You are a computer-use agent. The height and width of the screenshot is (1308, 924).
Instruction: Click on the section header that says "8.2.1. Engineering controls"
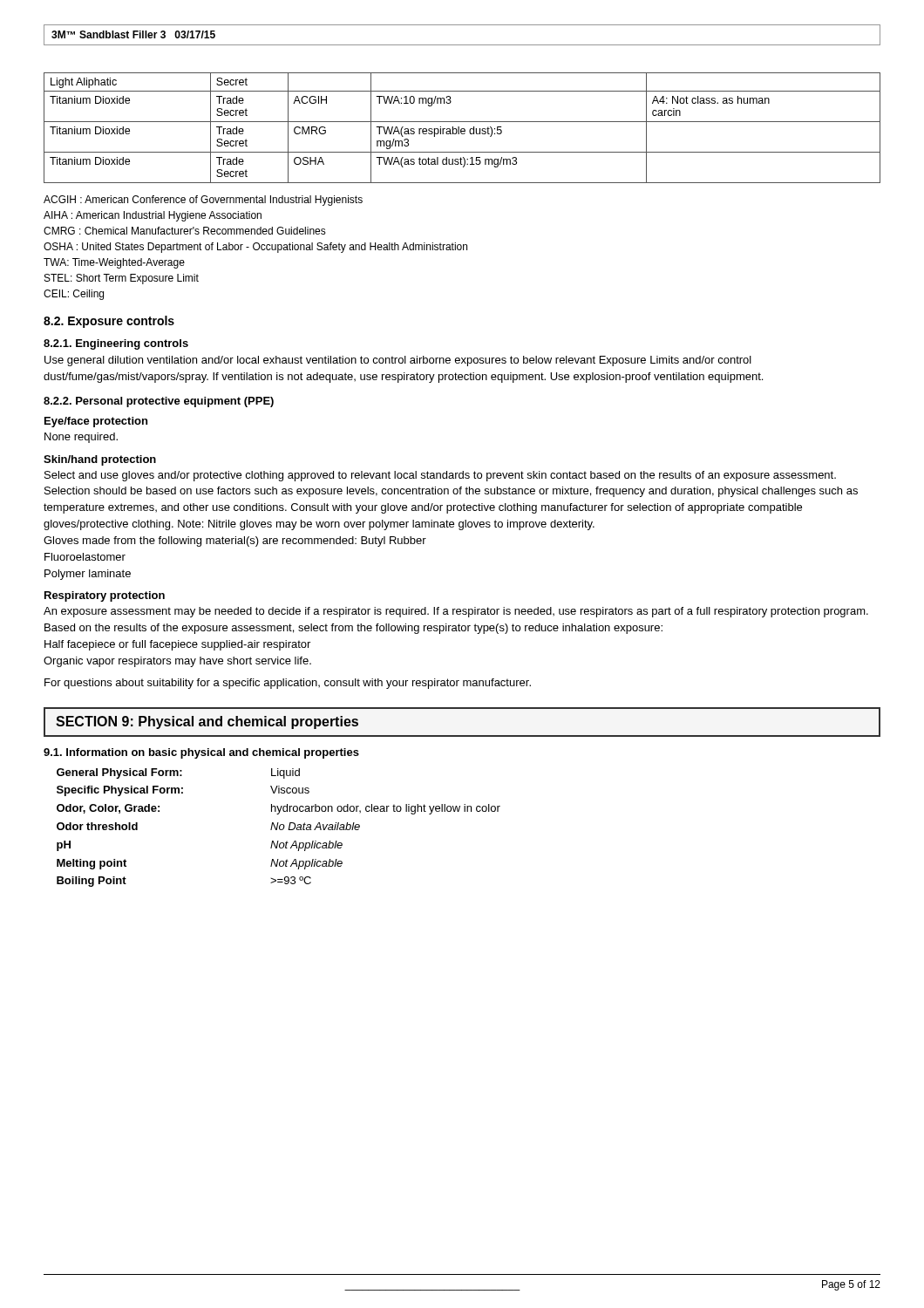click(116, 343)
